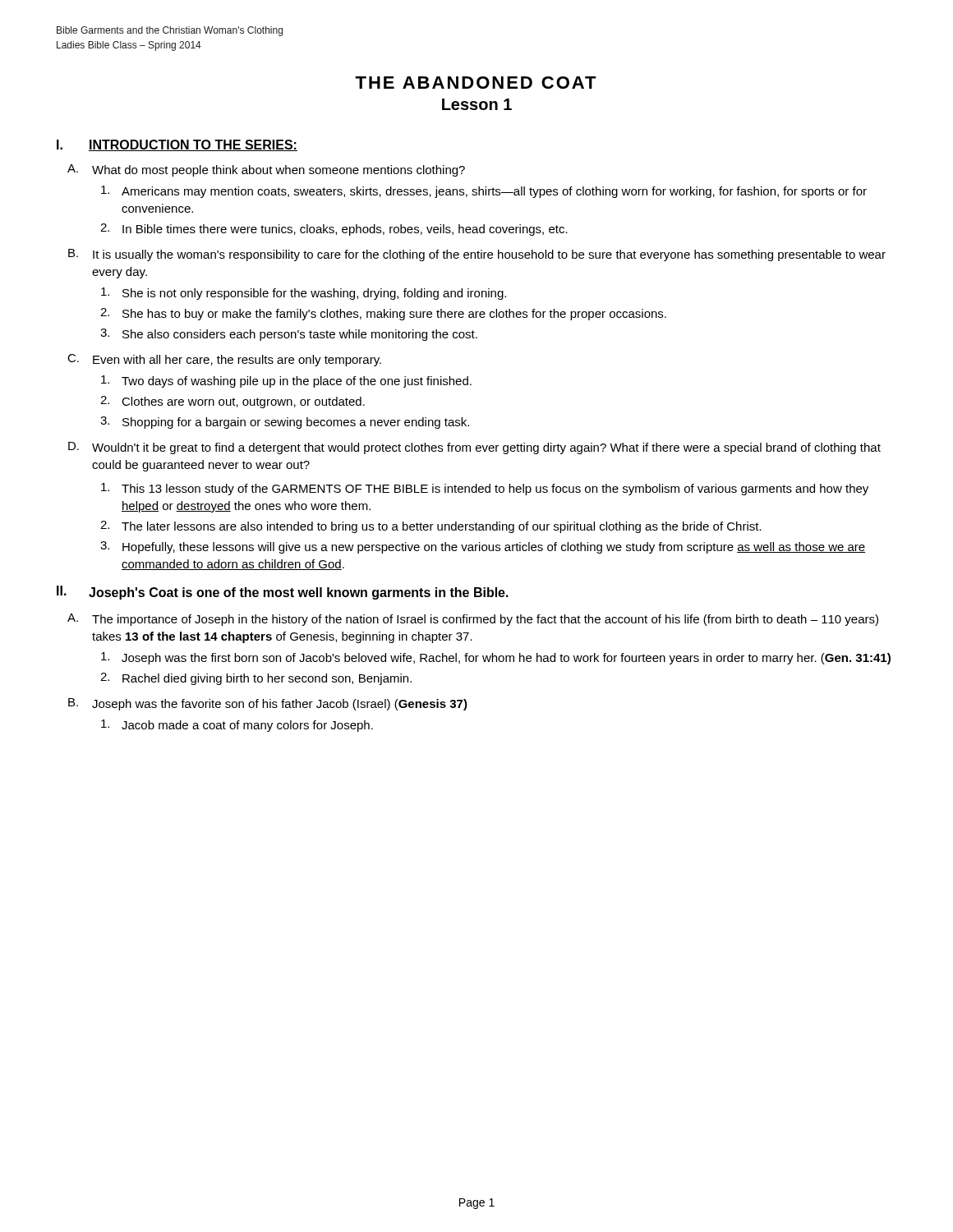Locate the region starting "3. She also"
953x1232 pixels.
pyautogui.click(x=289, y=335)
